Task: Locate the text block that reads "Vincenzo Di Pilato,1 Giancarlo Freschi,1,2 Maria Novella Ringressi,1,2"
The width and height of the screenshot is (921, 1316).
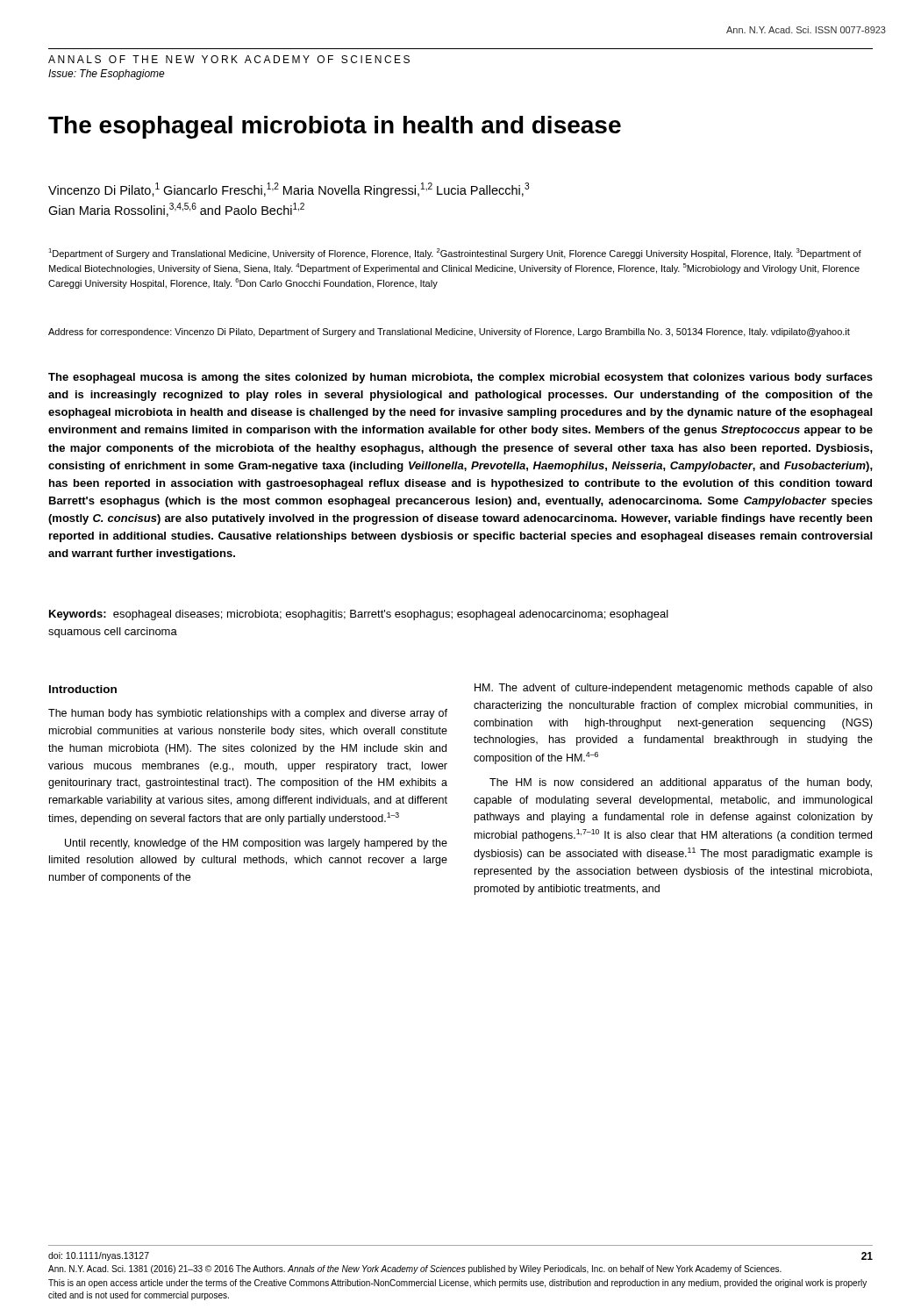Action: [x=289, y=200]
